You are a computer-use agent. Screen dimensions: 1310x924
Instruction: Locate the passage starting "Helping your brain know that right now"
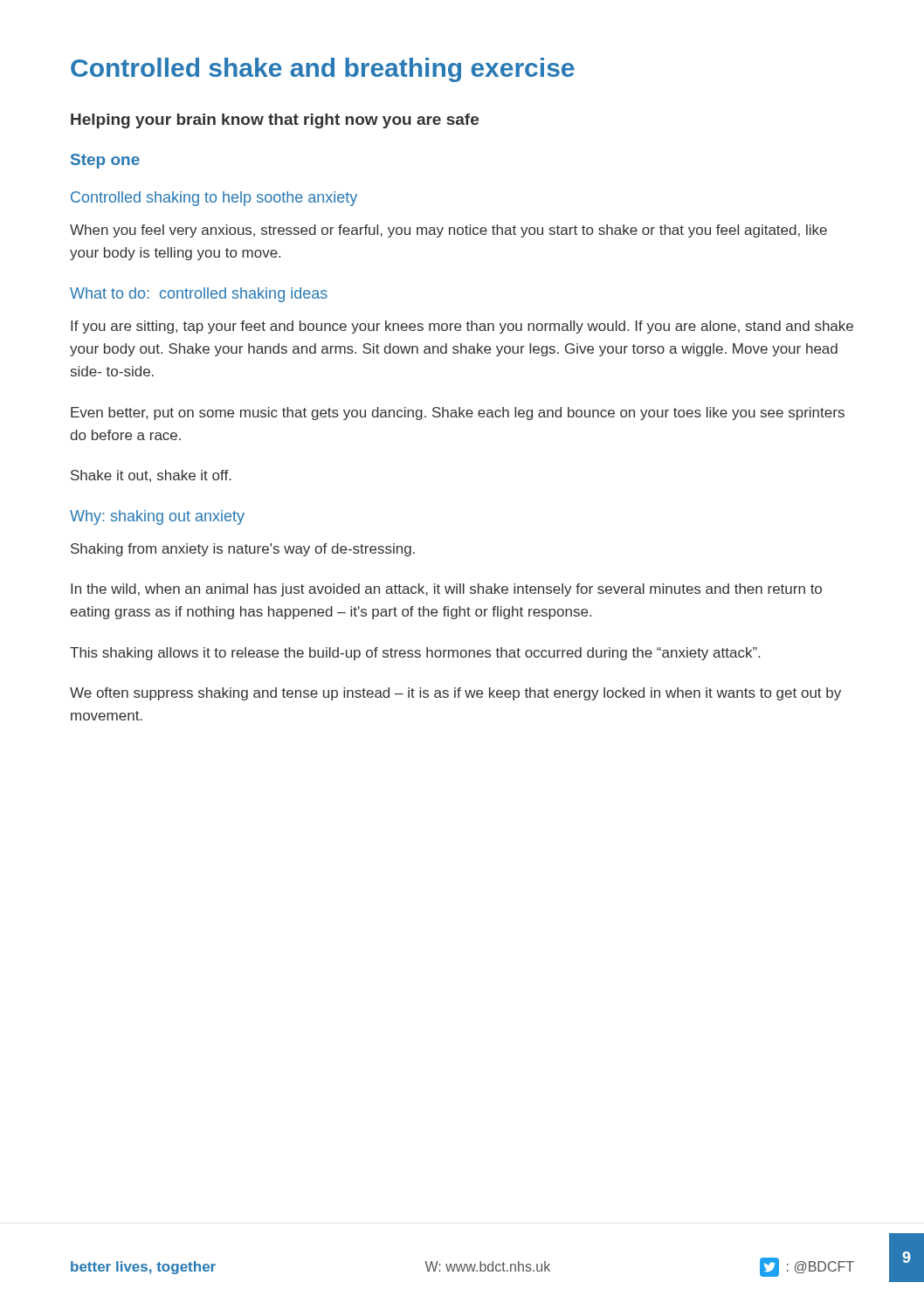coord(275,119)
